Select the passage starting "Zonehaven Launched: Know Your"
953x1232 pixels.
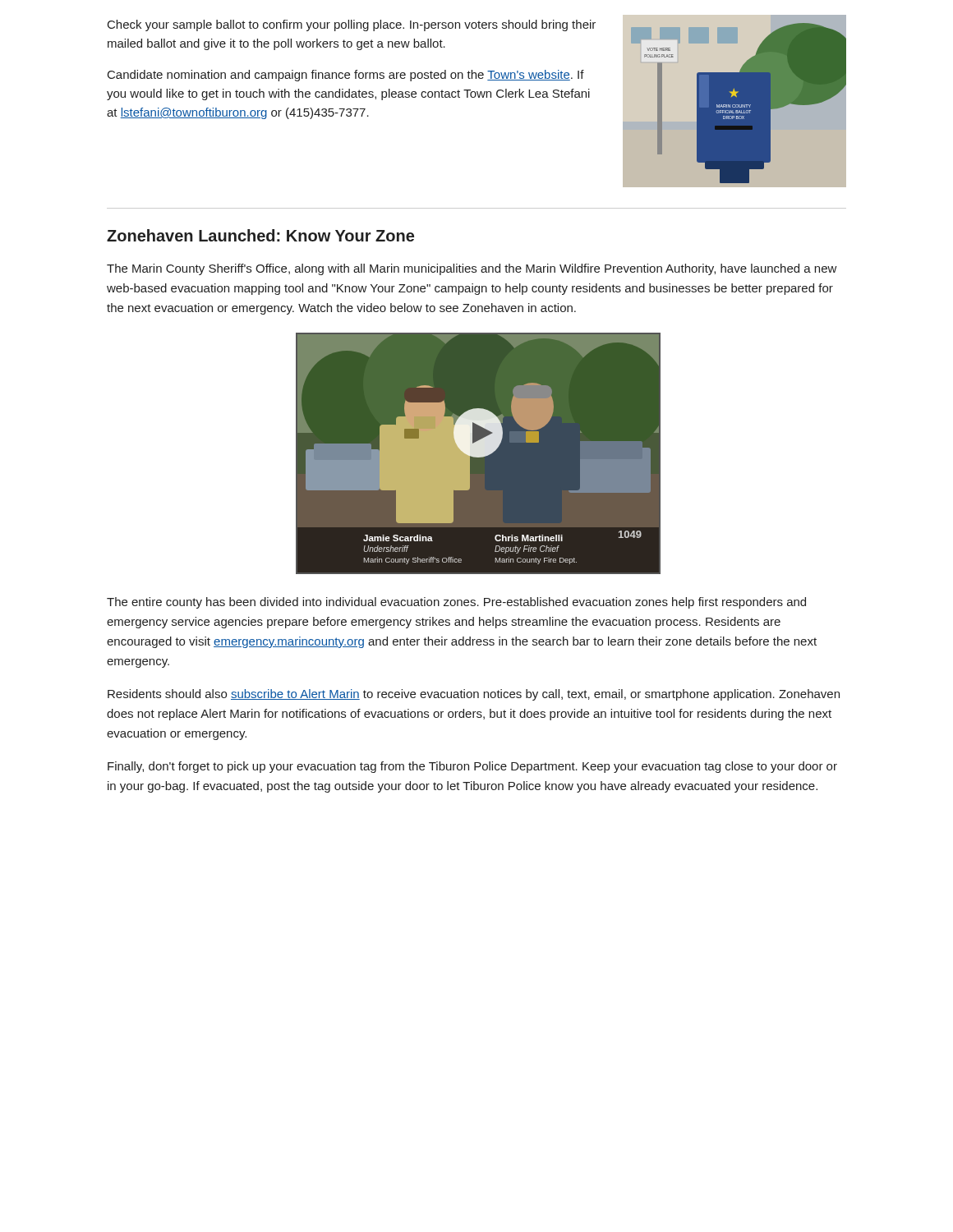click(261, 236)
